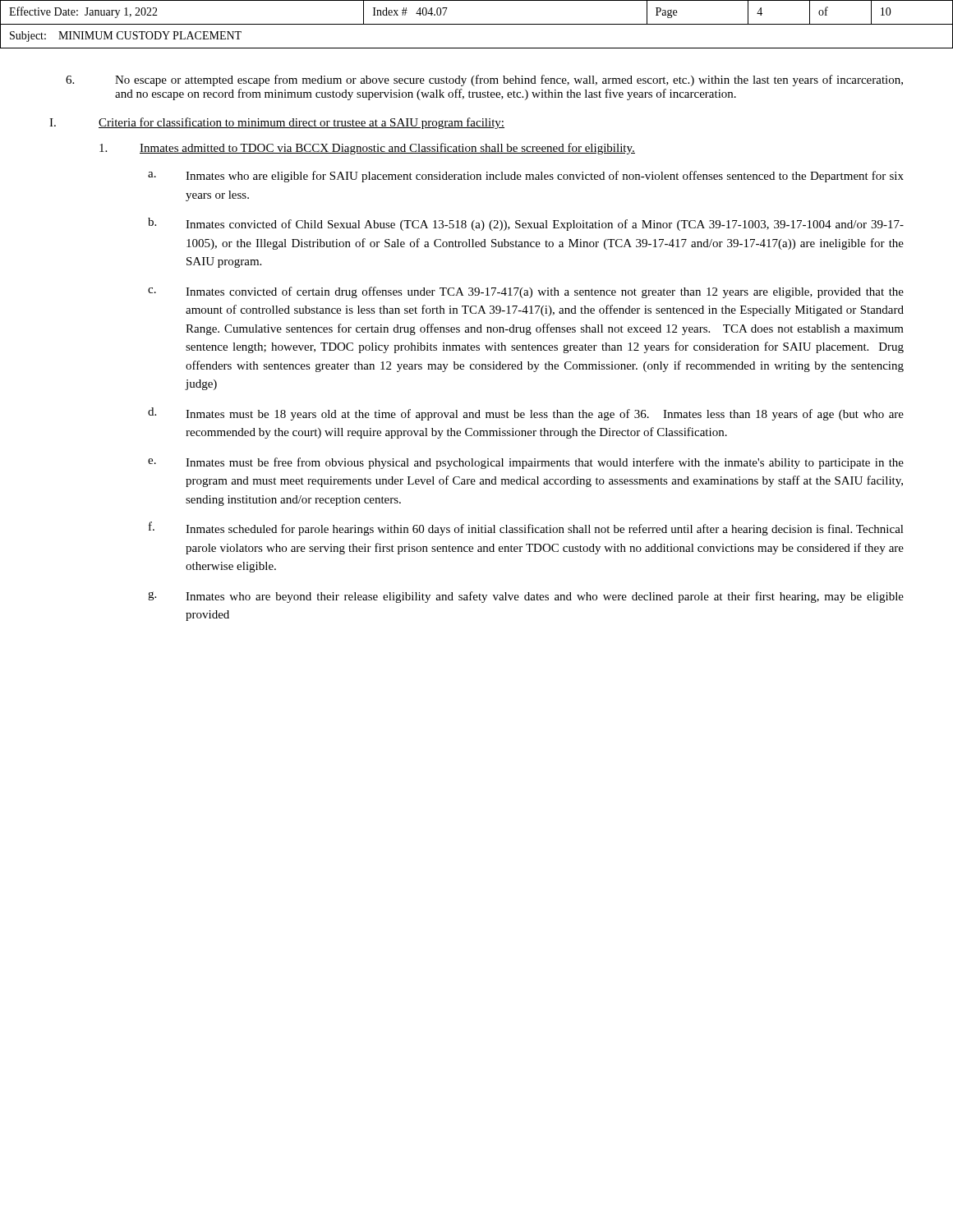
Task: Click on the text block starting "g. Inmates who"
Action: (526, 605)
